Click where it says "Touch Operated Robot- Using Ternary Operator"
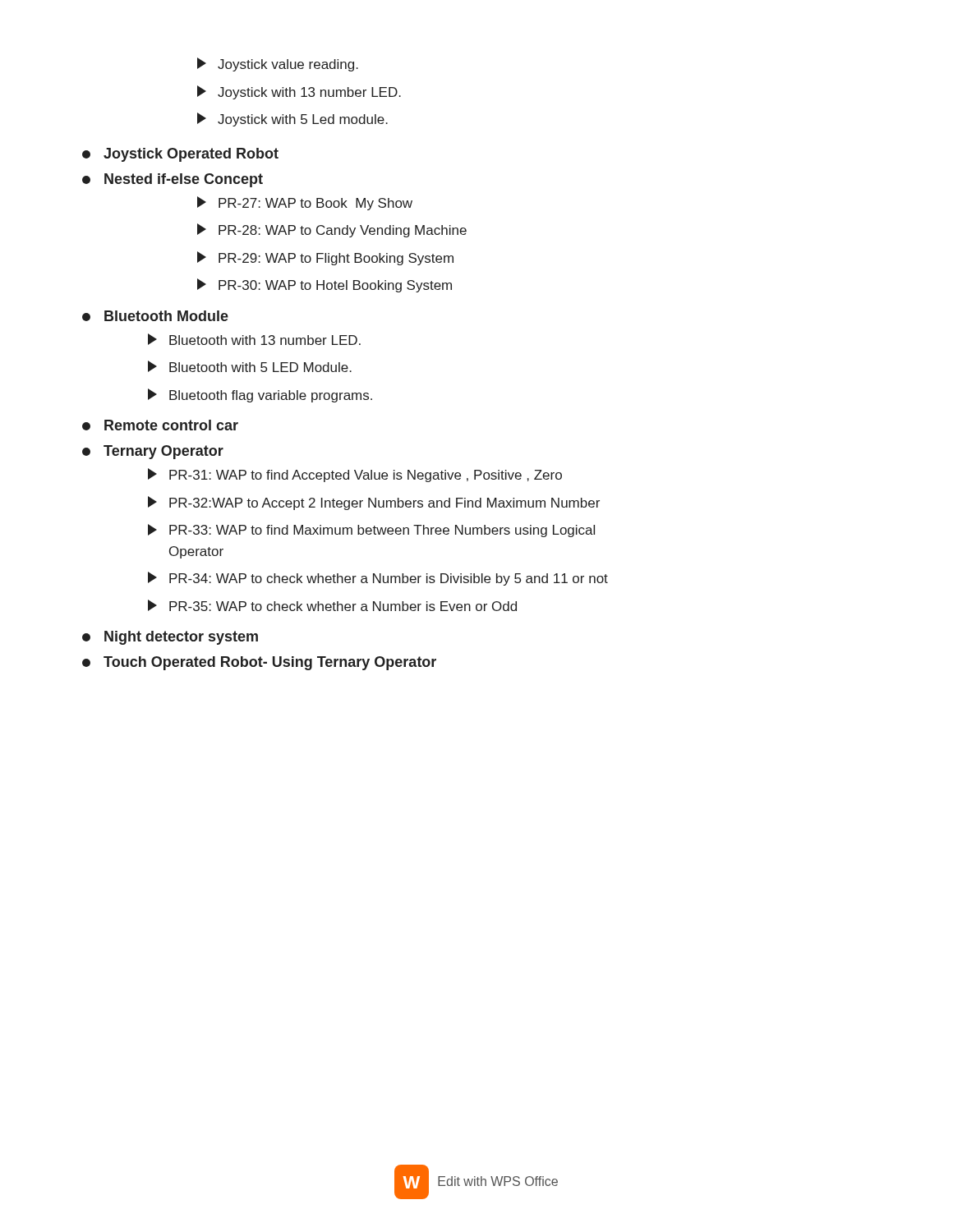This screenshot has height=1232, width=953. point(259,662)
